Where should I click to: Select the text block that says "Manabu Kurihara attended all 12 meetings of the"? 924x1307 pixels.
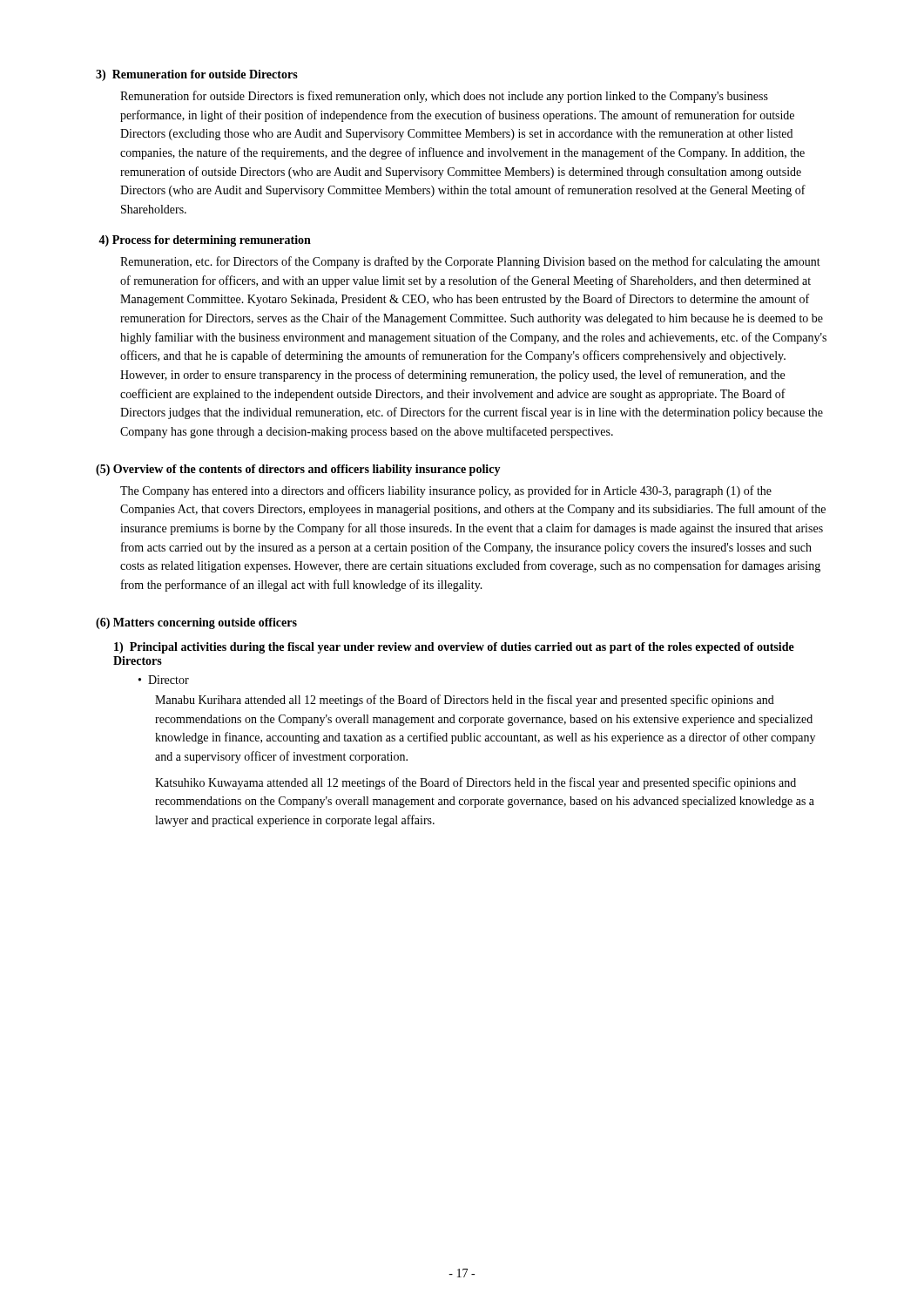pyautogui.click(x=485, y=728)
